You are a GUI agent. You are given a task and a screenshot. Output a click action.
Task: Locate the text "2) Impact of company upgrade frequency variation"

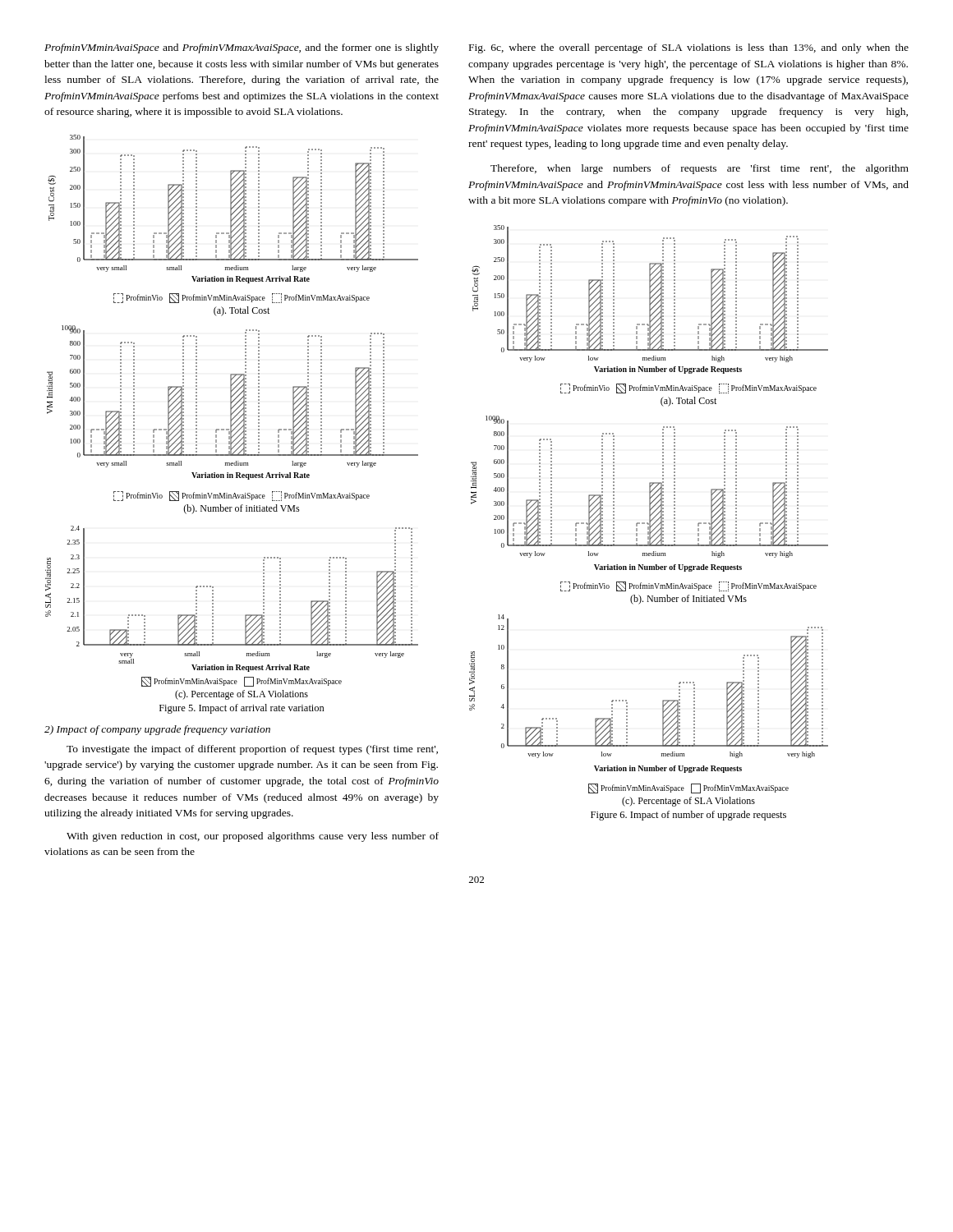pos(158,729)
